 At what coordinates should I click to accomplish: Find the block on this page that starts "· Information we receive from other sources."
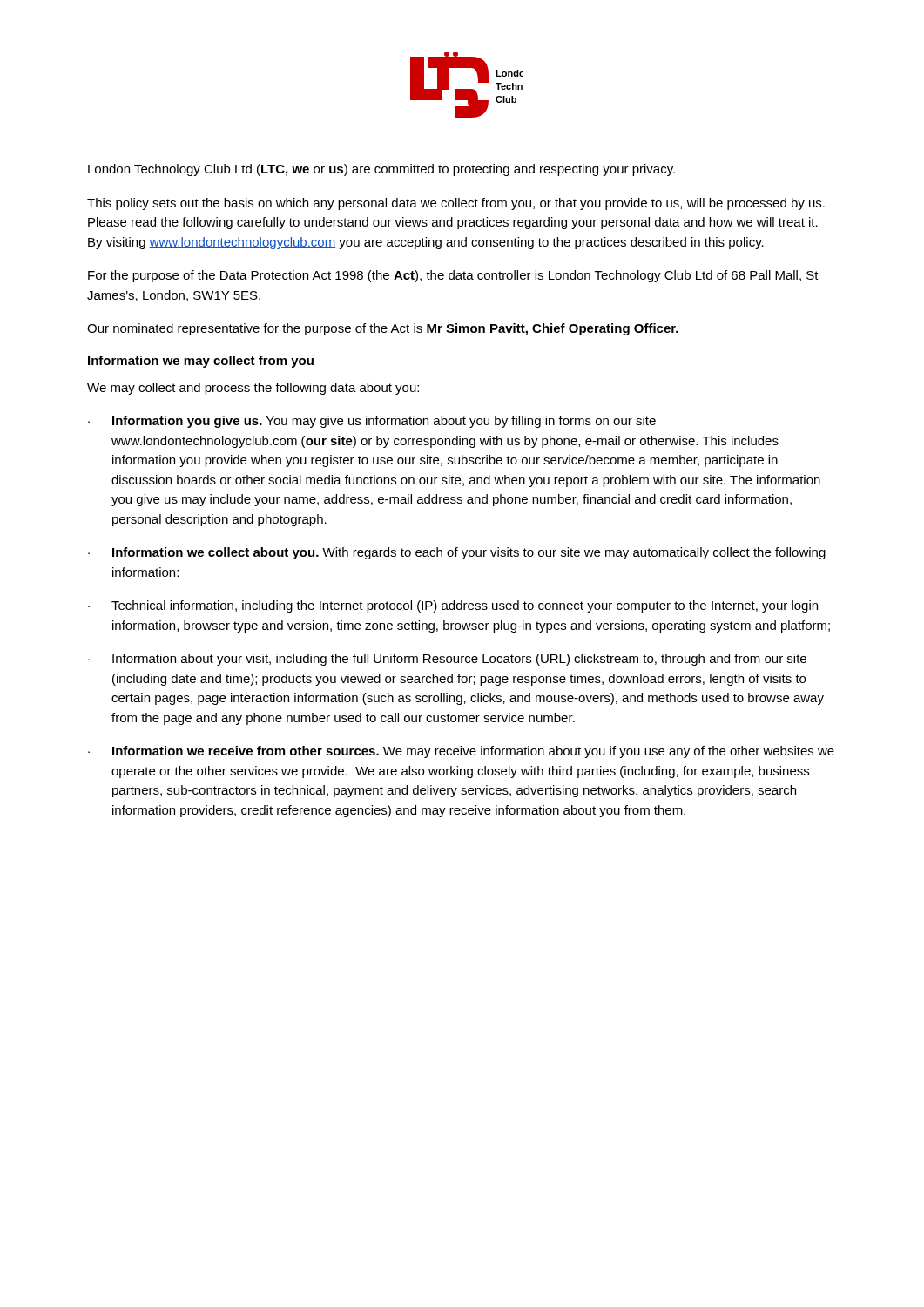point(462,781)
